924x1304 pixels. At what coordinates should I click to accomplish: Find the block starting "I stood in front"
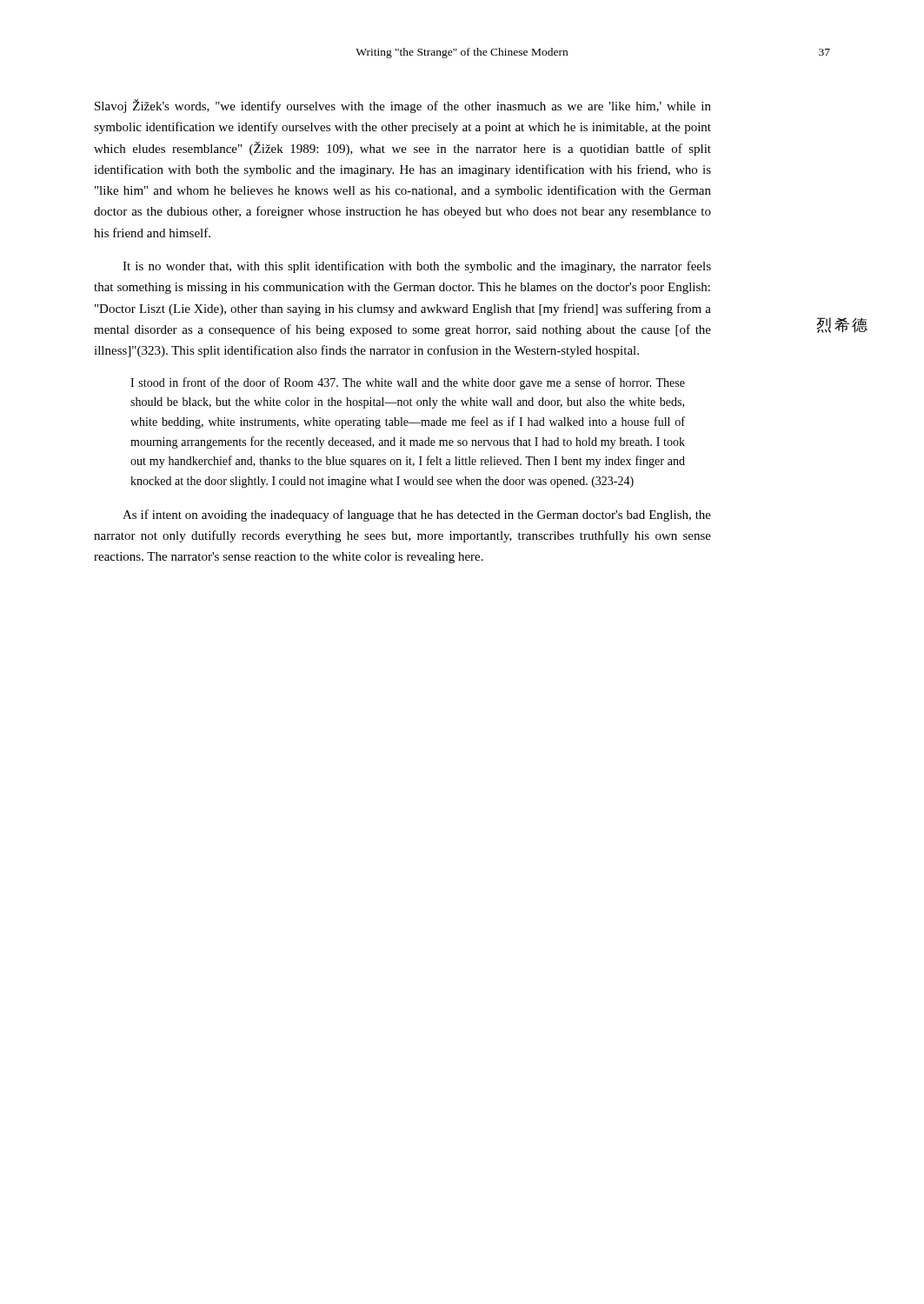408,432
